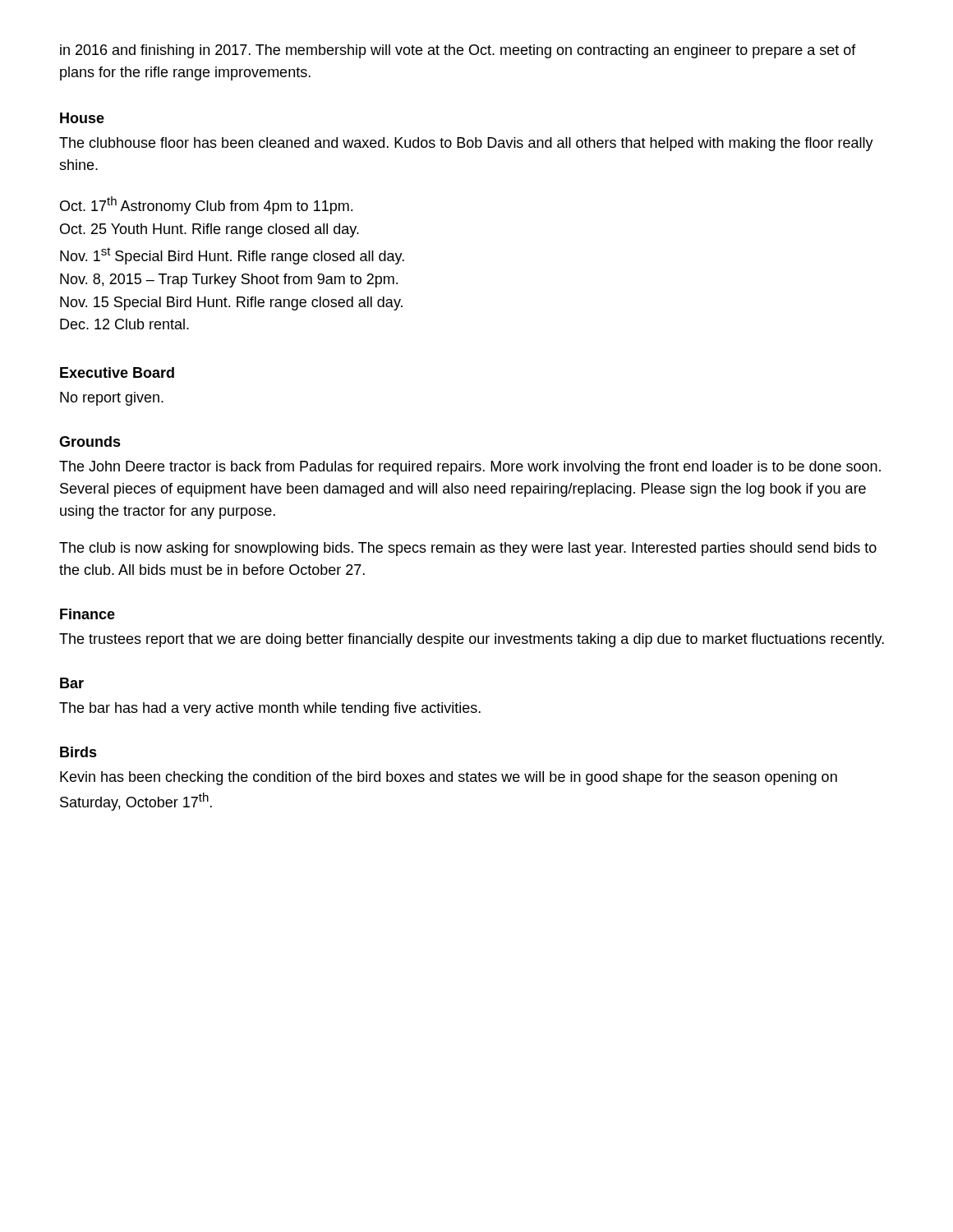
Task: Find the region starting "Dec. 12 Club"
Action: click(x=125, y=325)
